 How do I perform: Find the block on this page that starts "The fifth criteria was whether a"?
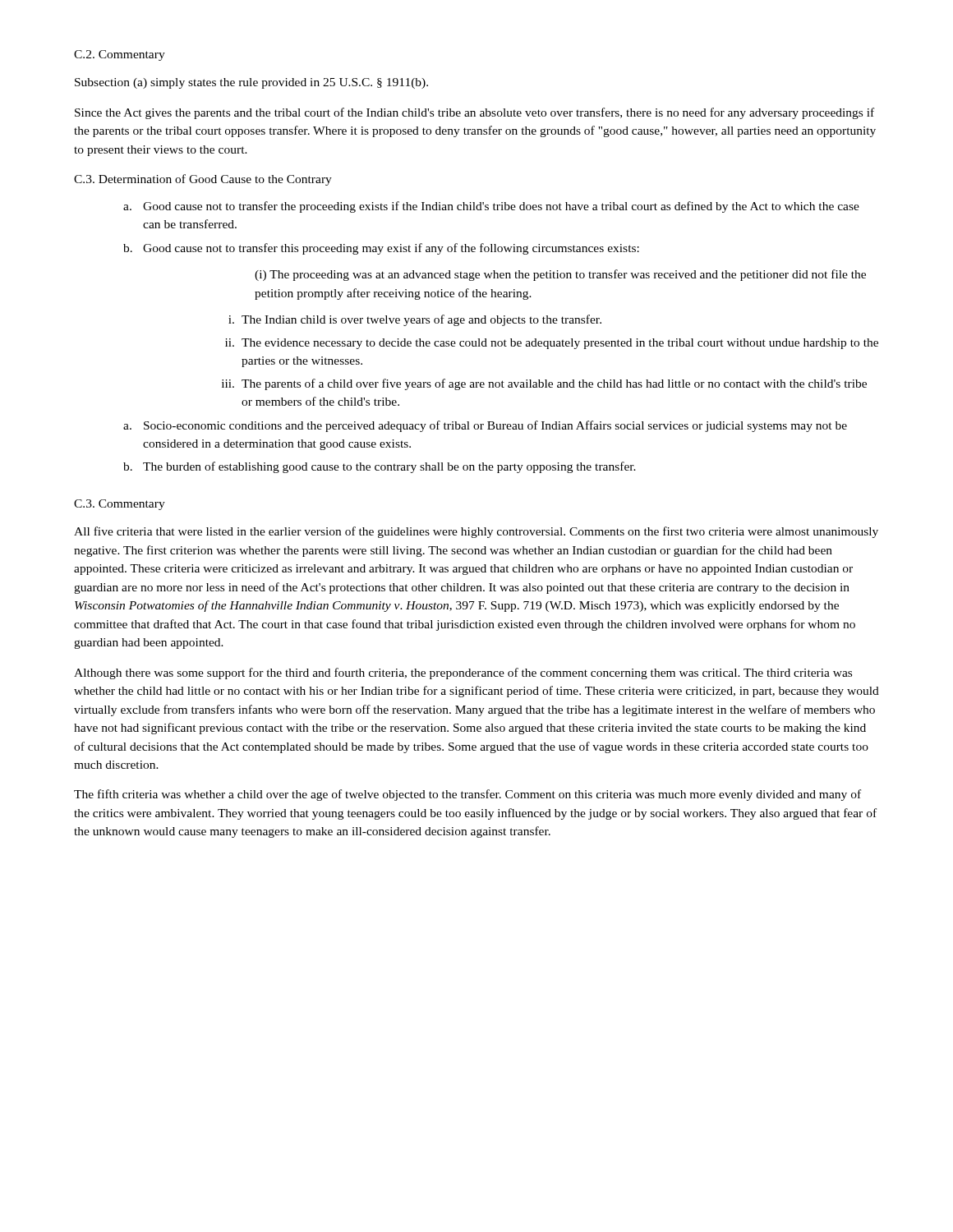[475, 813]
